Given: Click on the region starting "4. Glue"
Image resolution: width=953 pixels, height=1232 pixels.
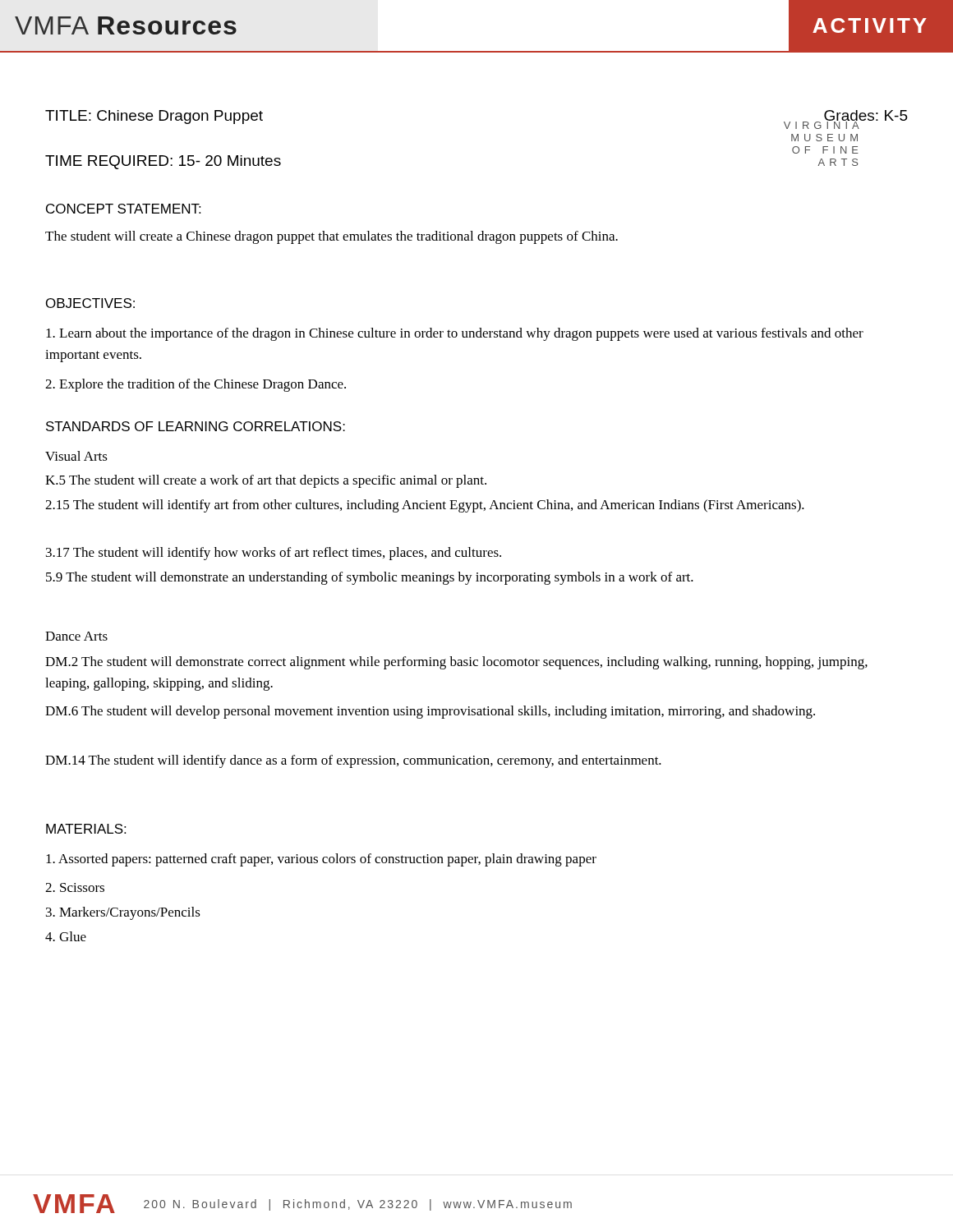Looking at the screenshot, I should [66, 937].
